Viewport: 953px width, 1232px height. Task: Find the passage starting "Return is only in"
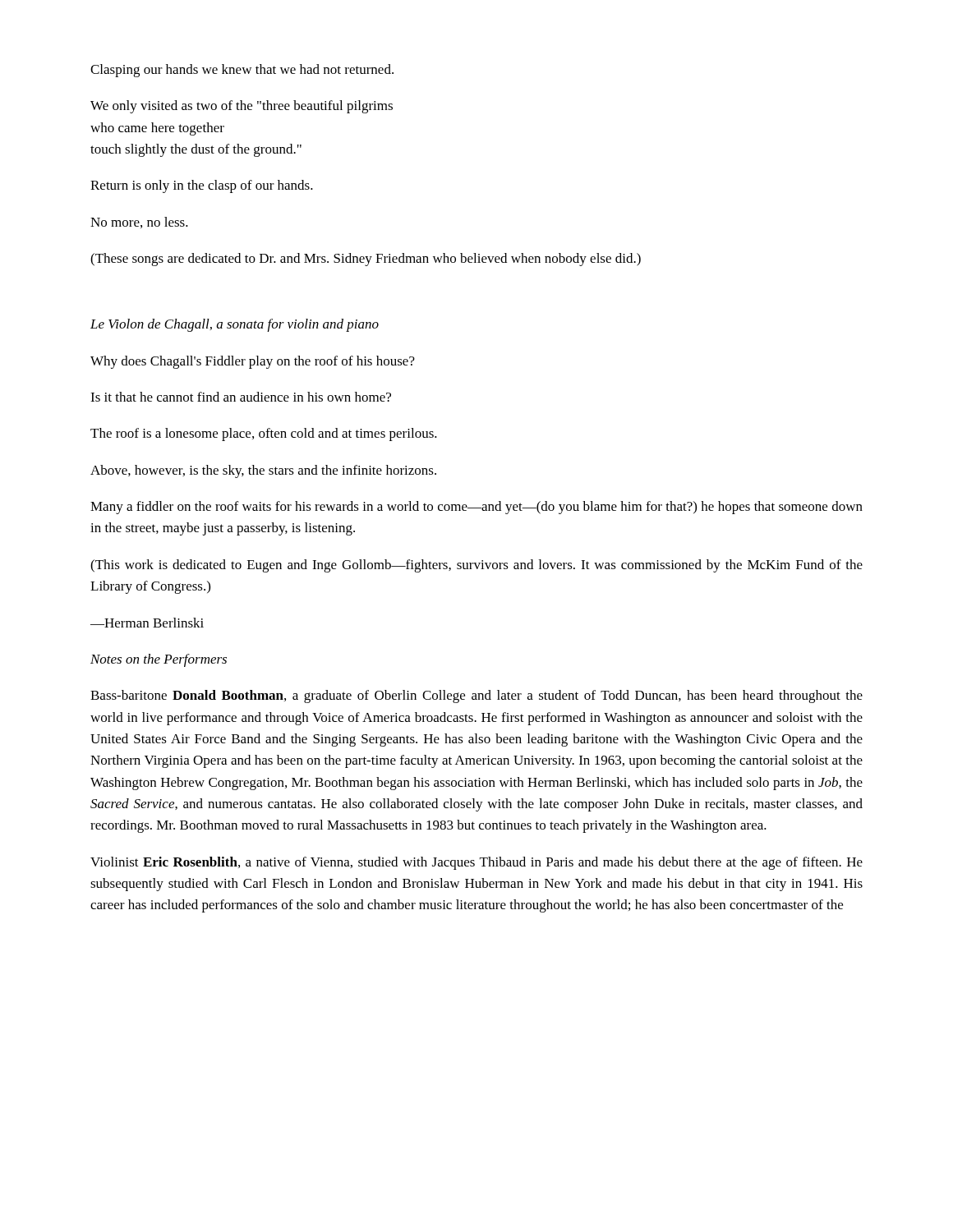[x=202, y=185]
